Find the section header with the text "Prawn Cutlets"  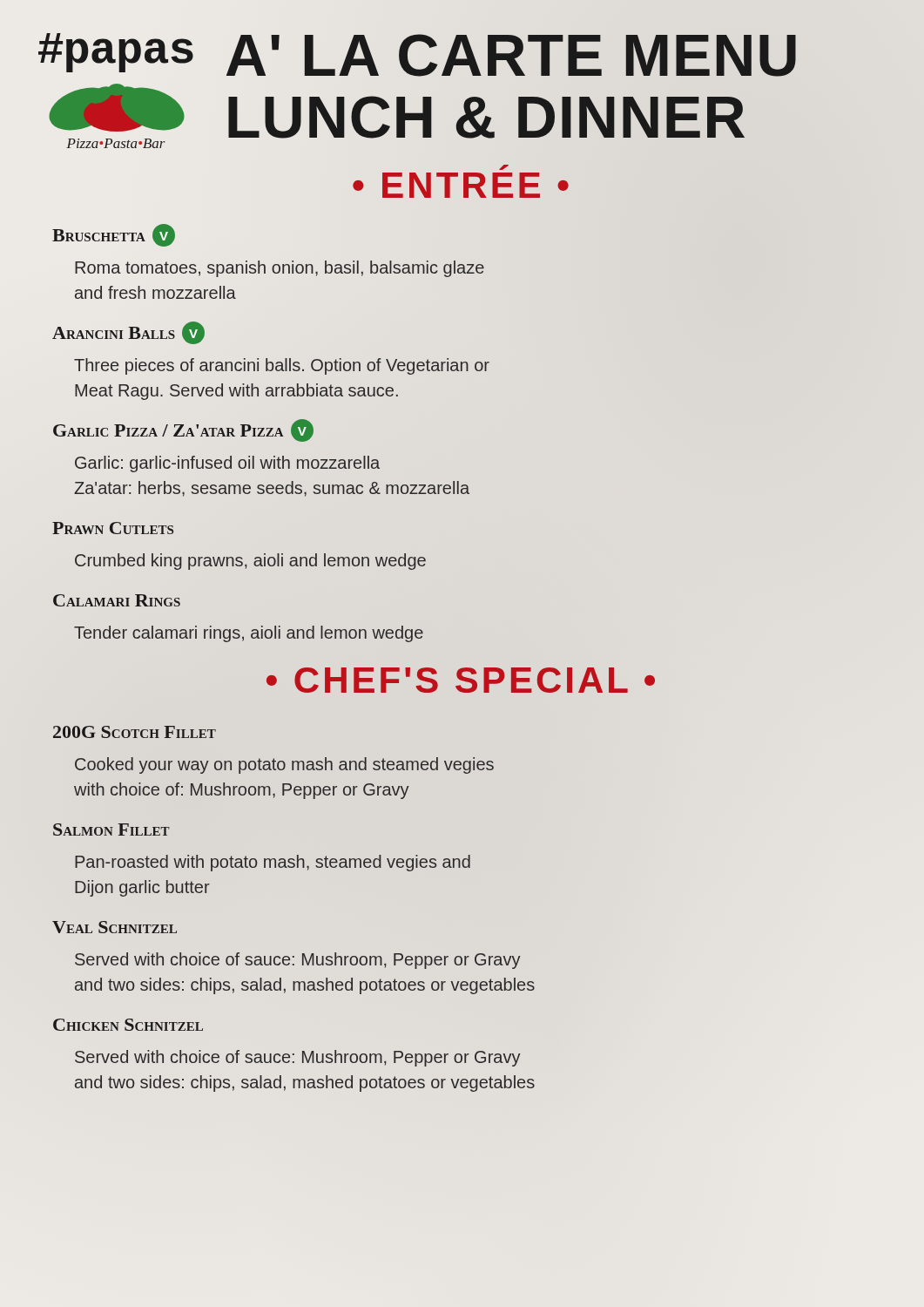pos(113,528)
